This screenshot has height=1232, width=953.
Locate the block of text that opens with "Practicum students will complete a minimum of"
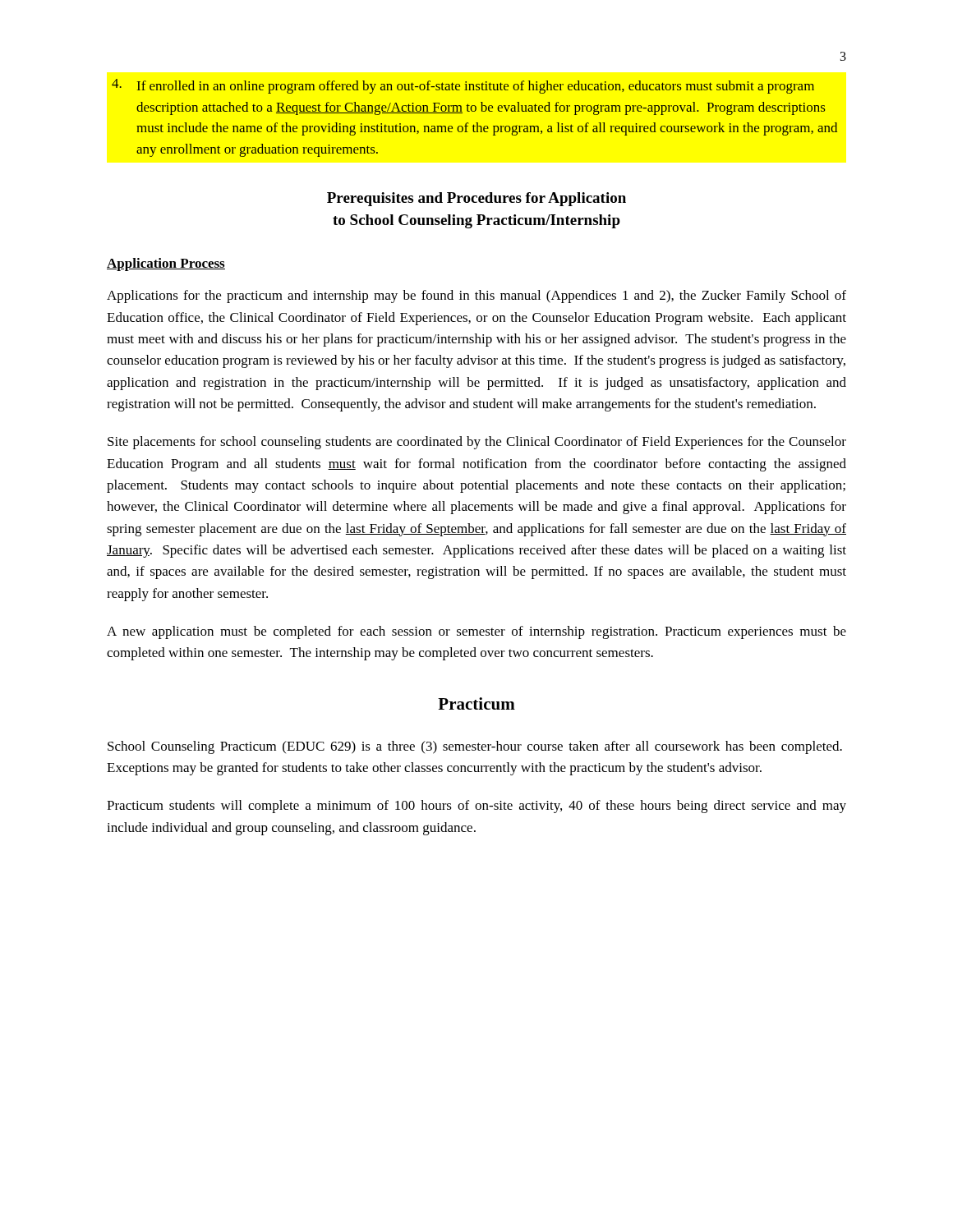point(476,816)
